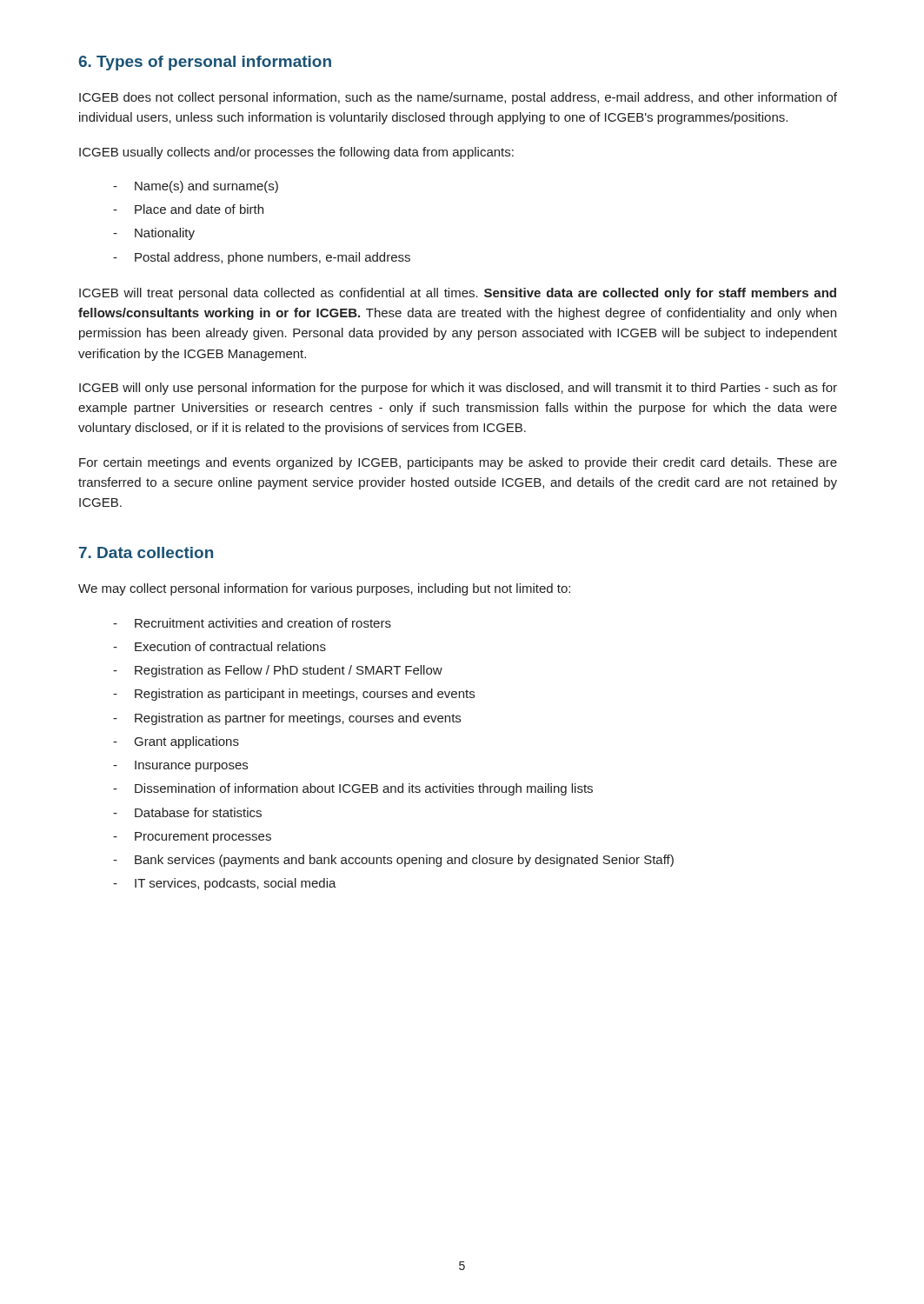Locate the section header containing "7. Data collection"
Screen dimensions: 1304x924
click(x=146, y=553)
